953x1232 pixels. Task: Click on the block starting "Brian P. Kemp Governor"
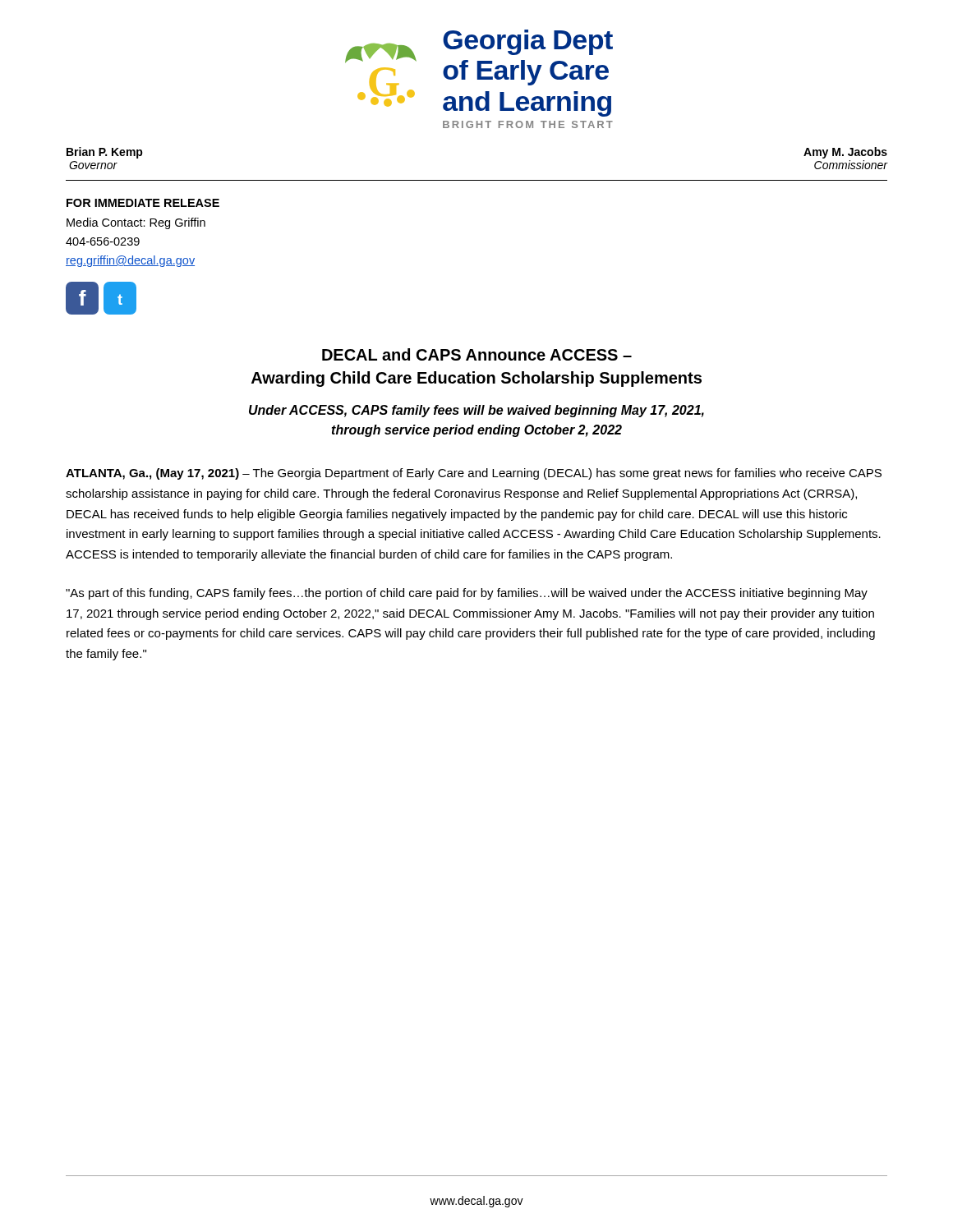tap(104, 159)
